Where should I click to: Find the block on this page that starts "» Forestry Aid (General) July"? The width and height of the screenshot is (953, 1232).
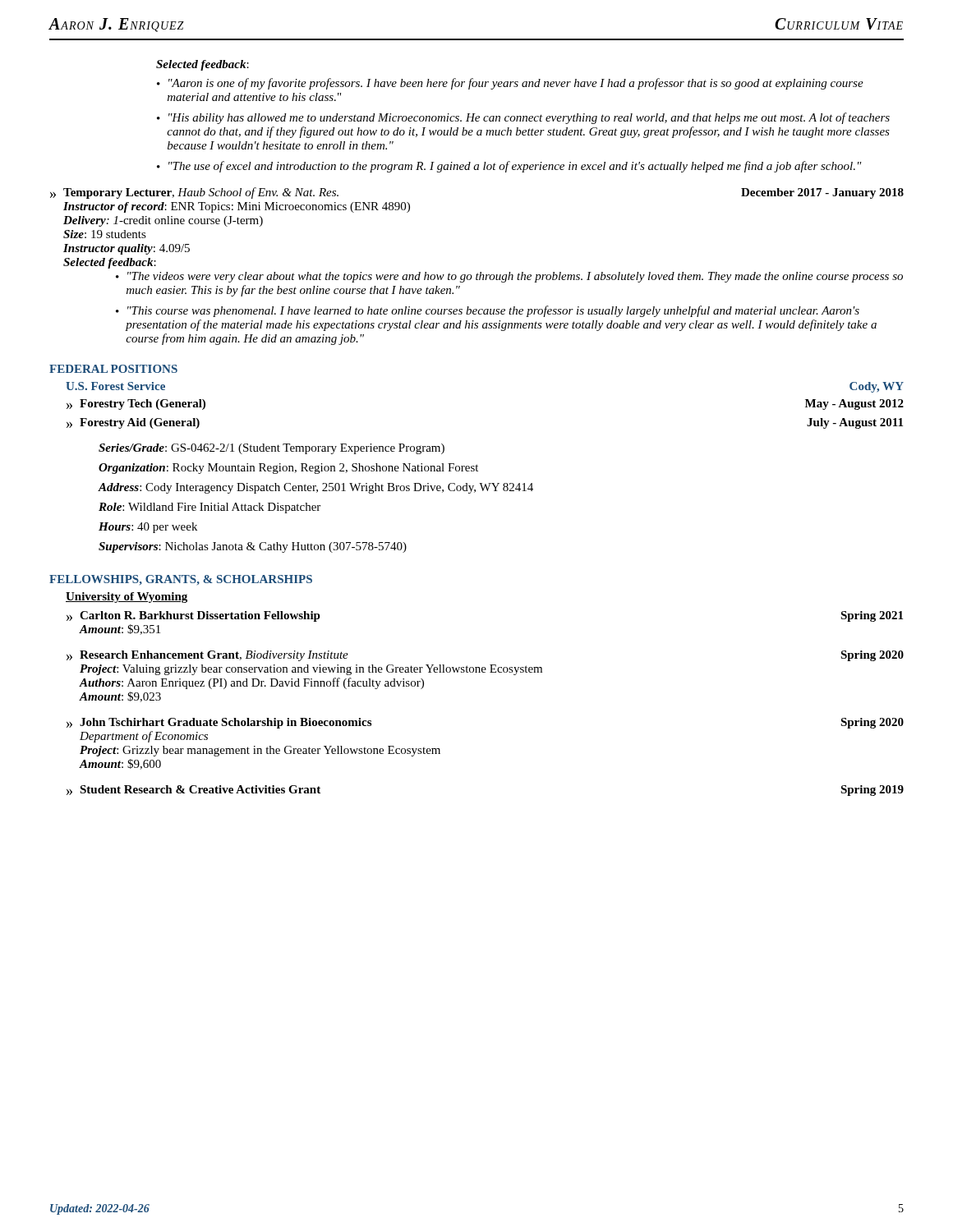pos(137,423)
